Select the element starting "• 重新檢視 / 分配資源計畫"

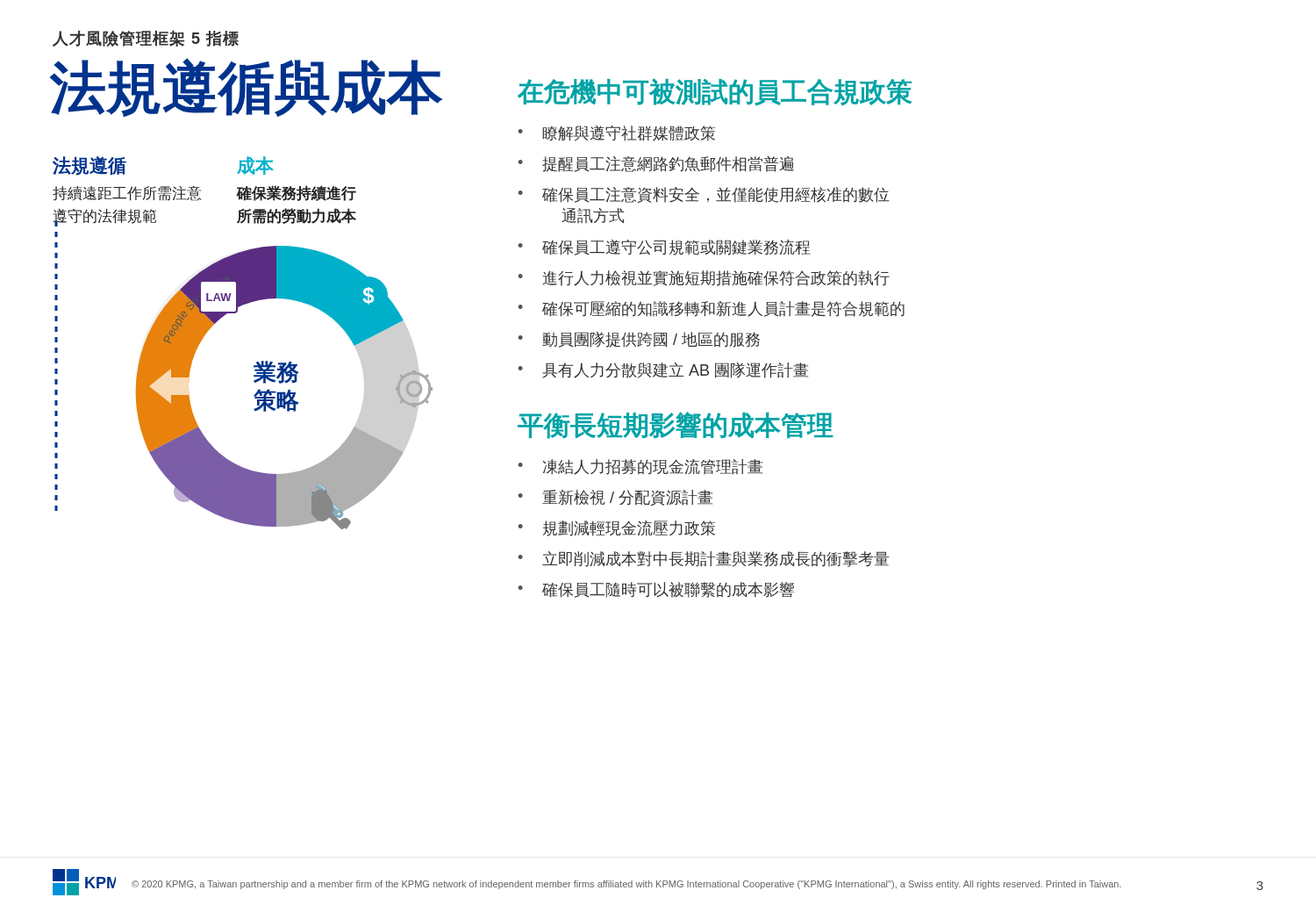point(615,498)
